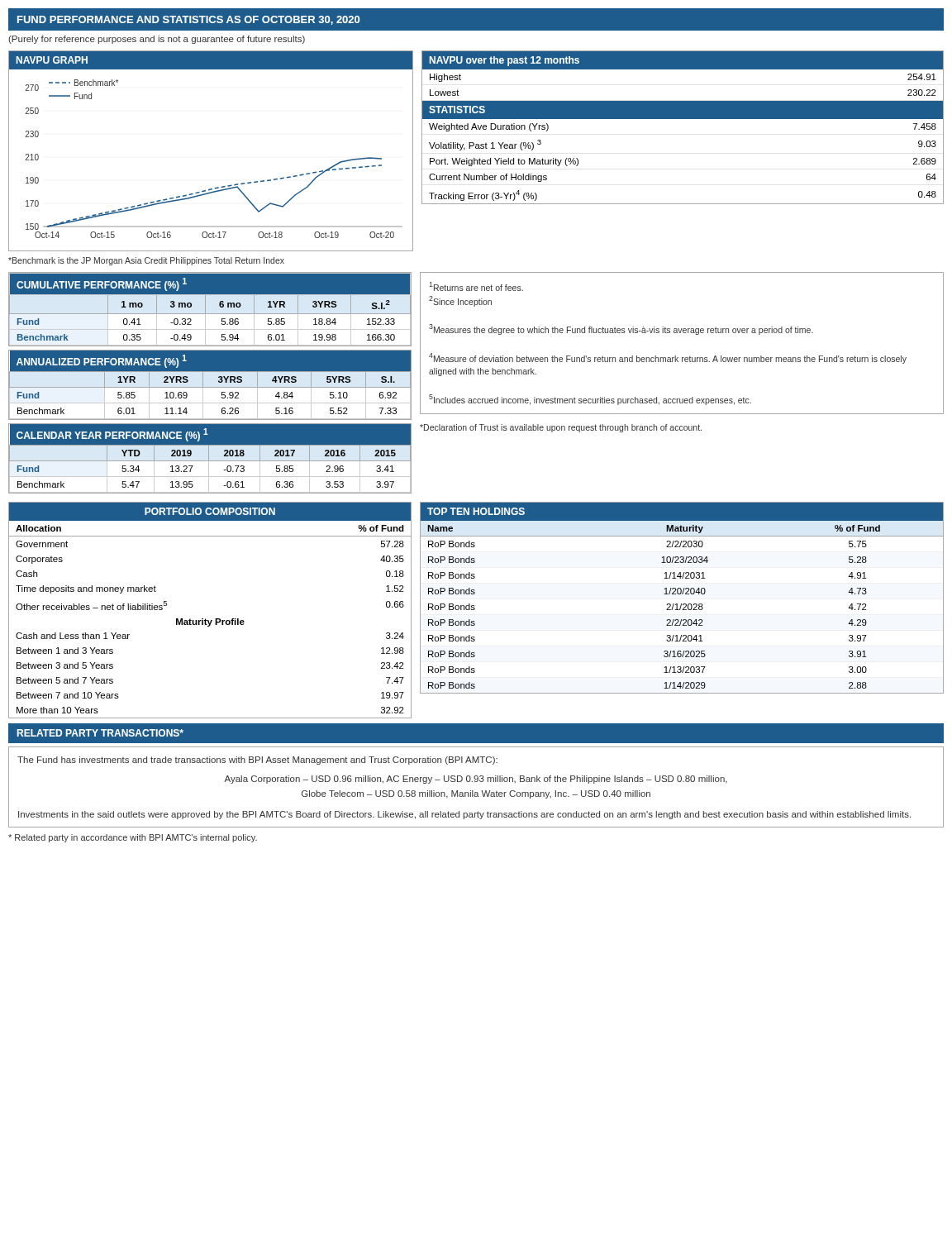Find the table that mentions "Volatility, Past 1 Year (%)"
The height and width of the screenshot is (1240, 952).
tap(683, 127)
